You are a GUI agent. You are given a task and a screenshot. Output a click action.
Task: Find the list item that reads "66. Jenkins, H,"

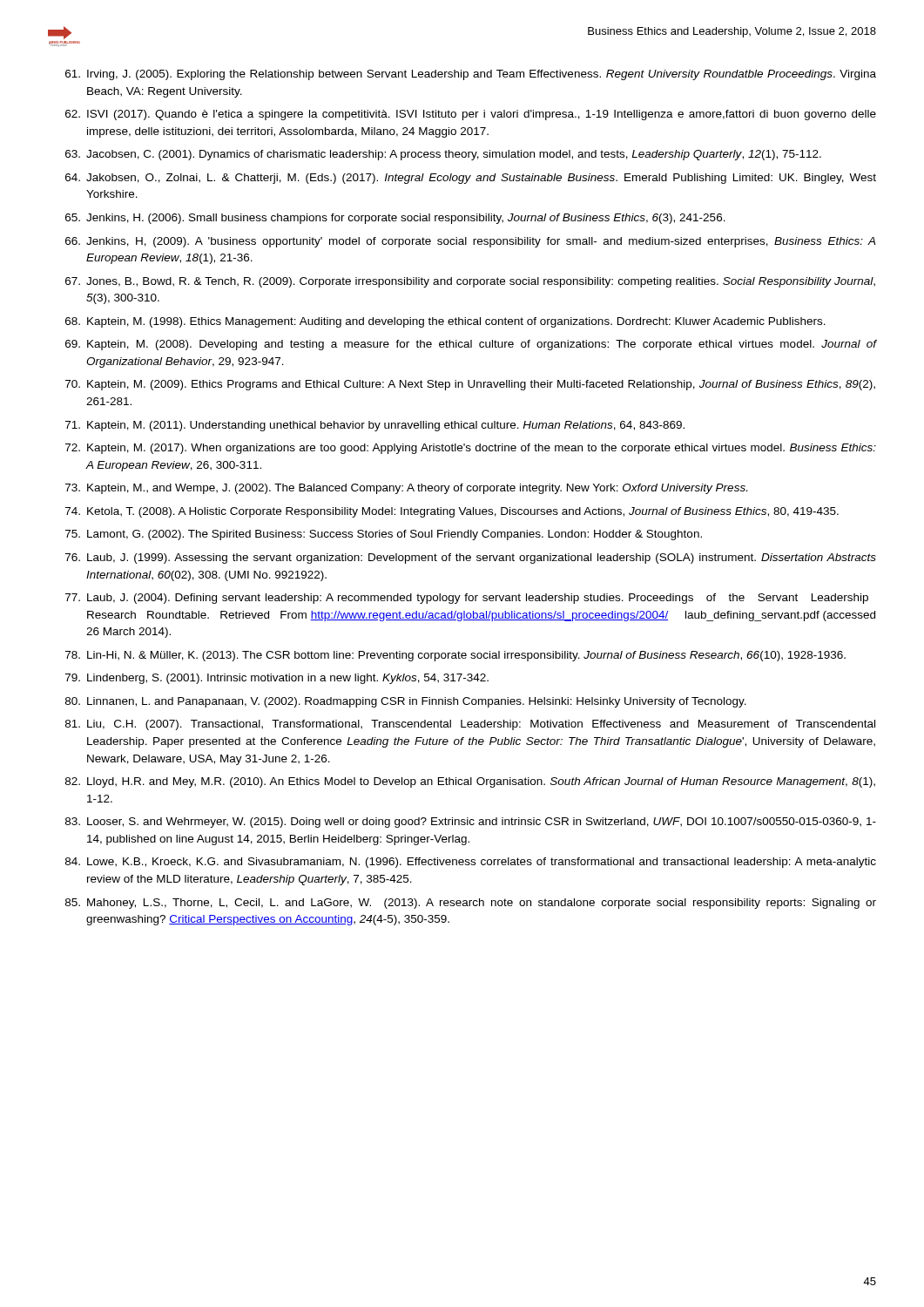pyautogui.click(x=462, y=249)
